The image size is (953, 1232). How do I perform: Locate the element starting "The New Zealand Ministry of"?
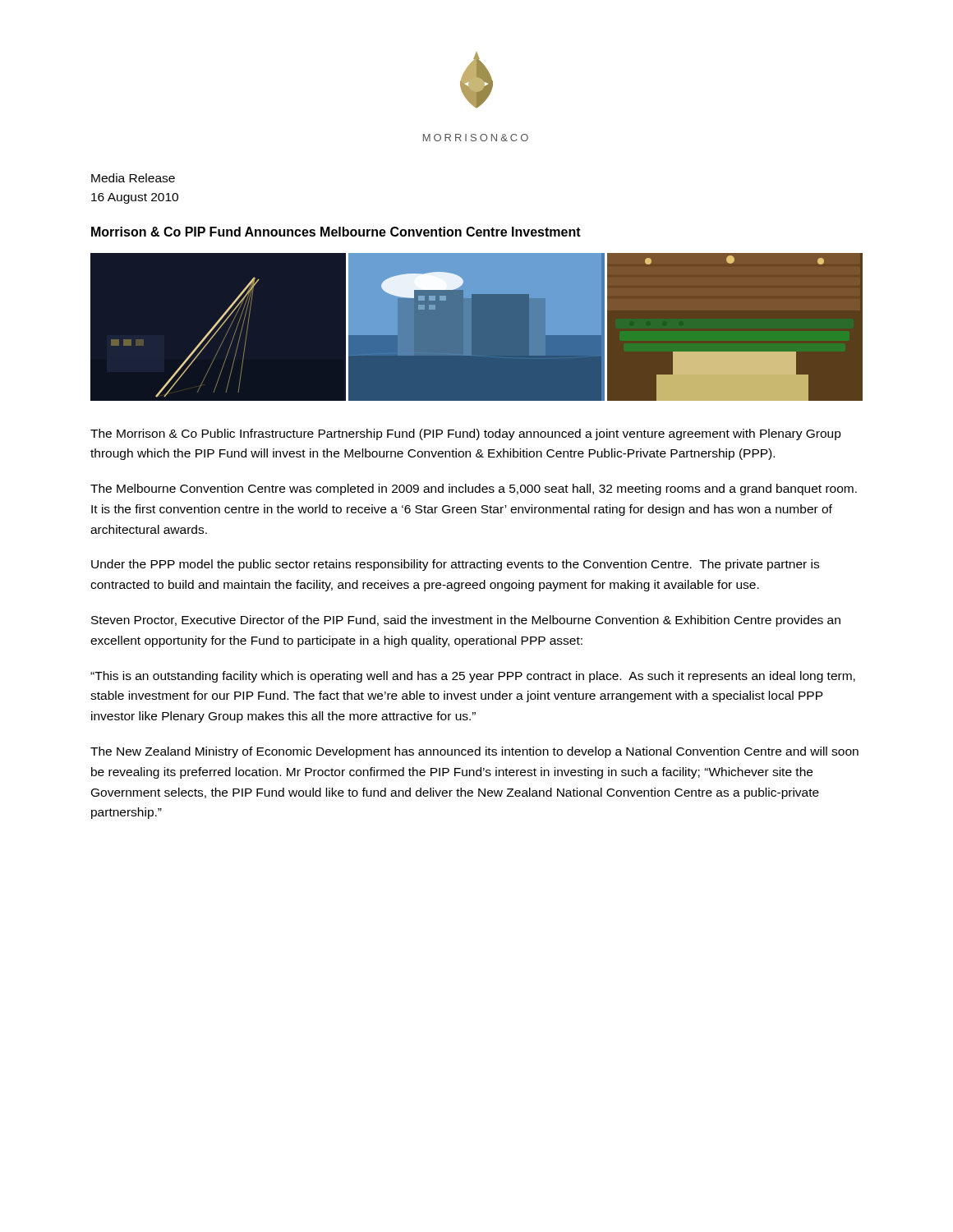point(475,782)
